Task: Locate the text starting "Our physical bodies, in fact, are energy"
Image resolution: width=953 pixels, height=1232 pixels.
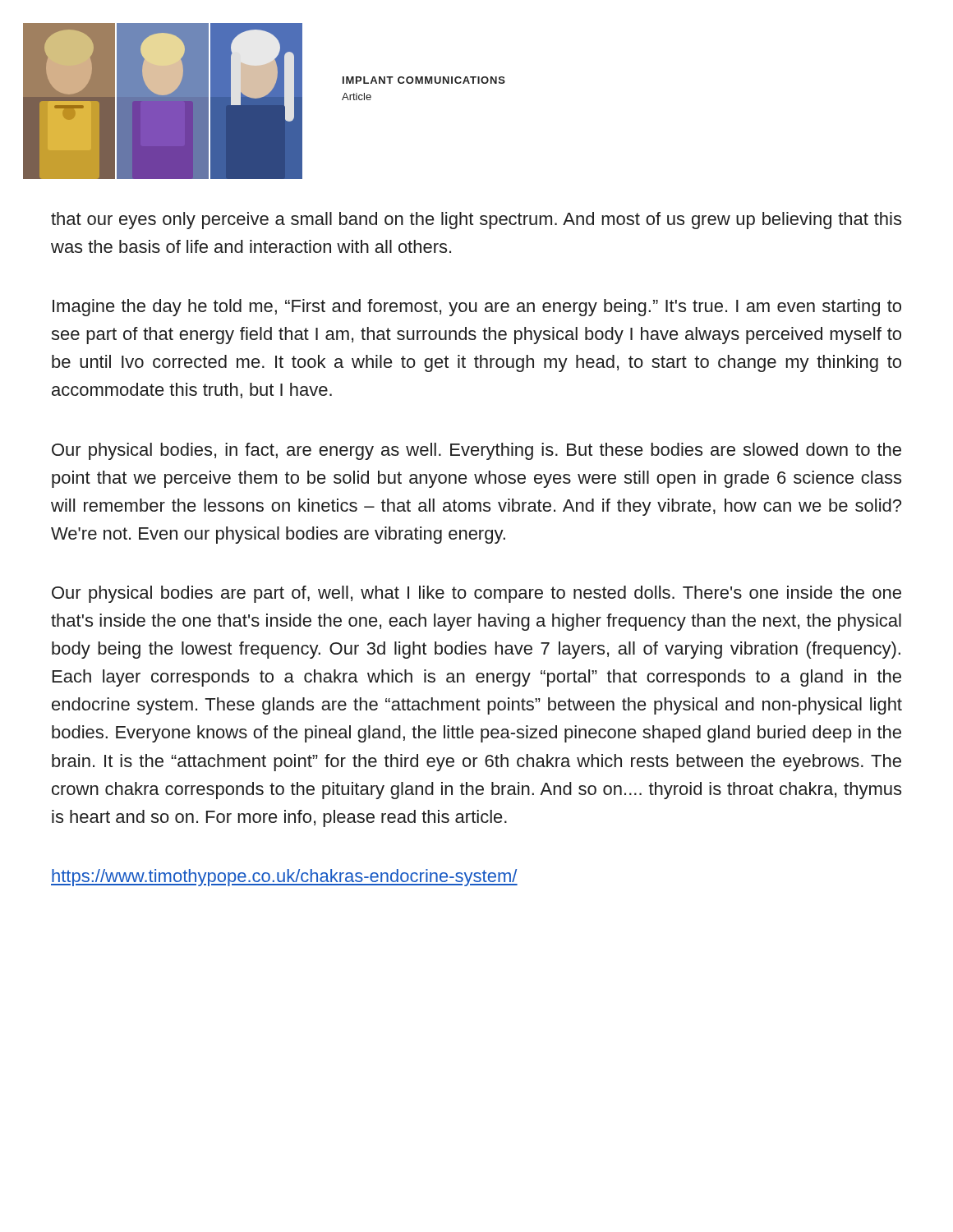Action: point(476,491)
